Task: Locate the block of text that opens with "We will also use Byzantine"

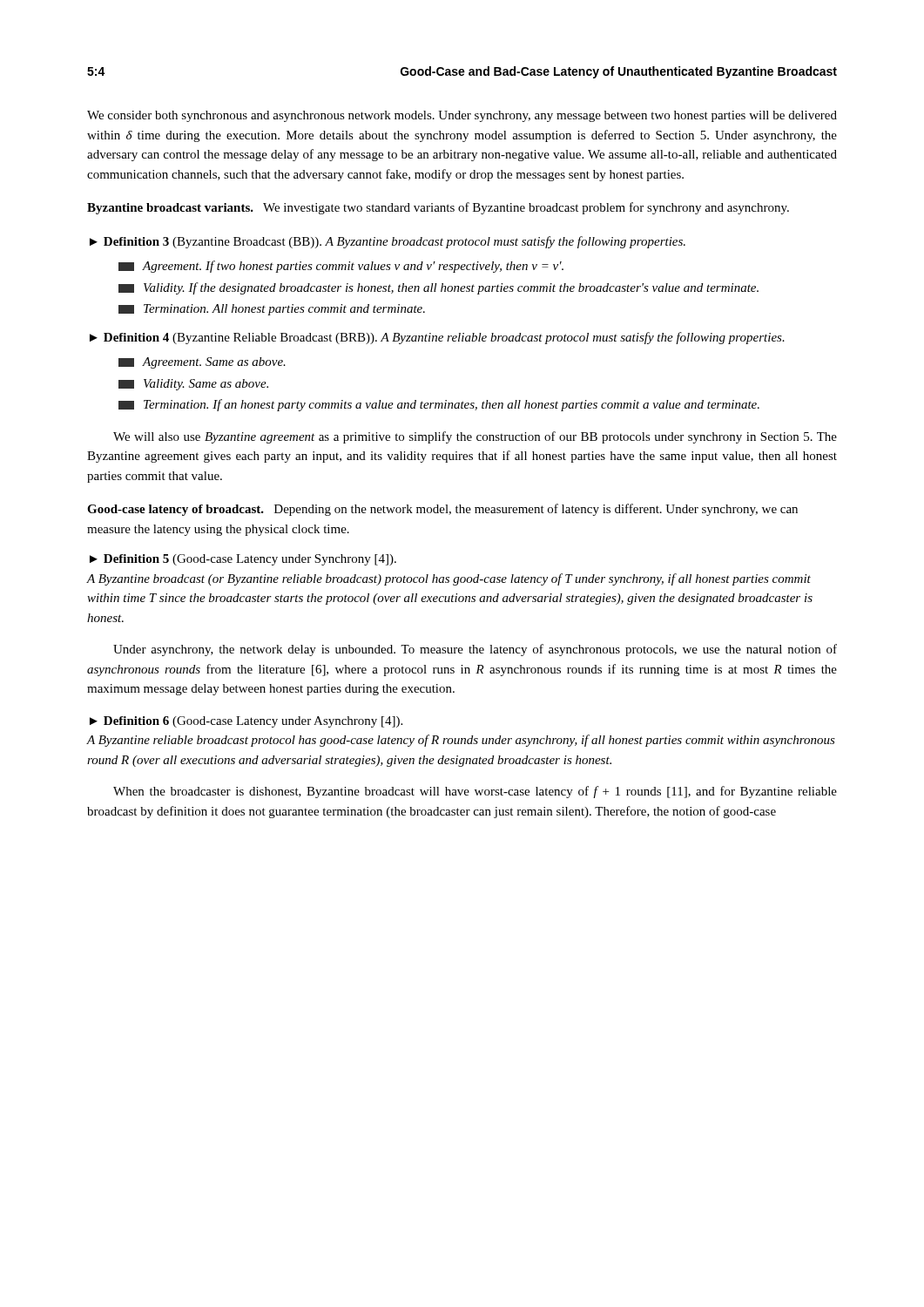Action: (462, 456)
